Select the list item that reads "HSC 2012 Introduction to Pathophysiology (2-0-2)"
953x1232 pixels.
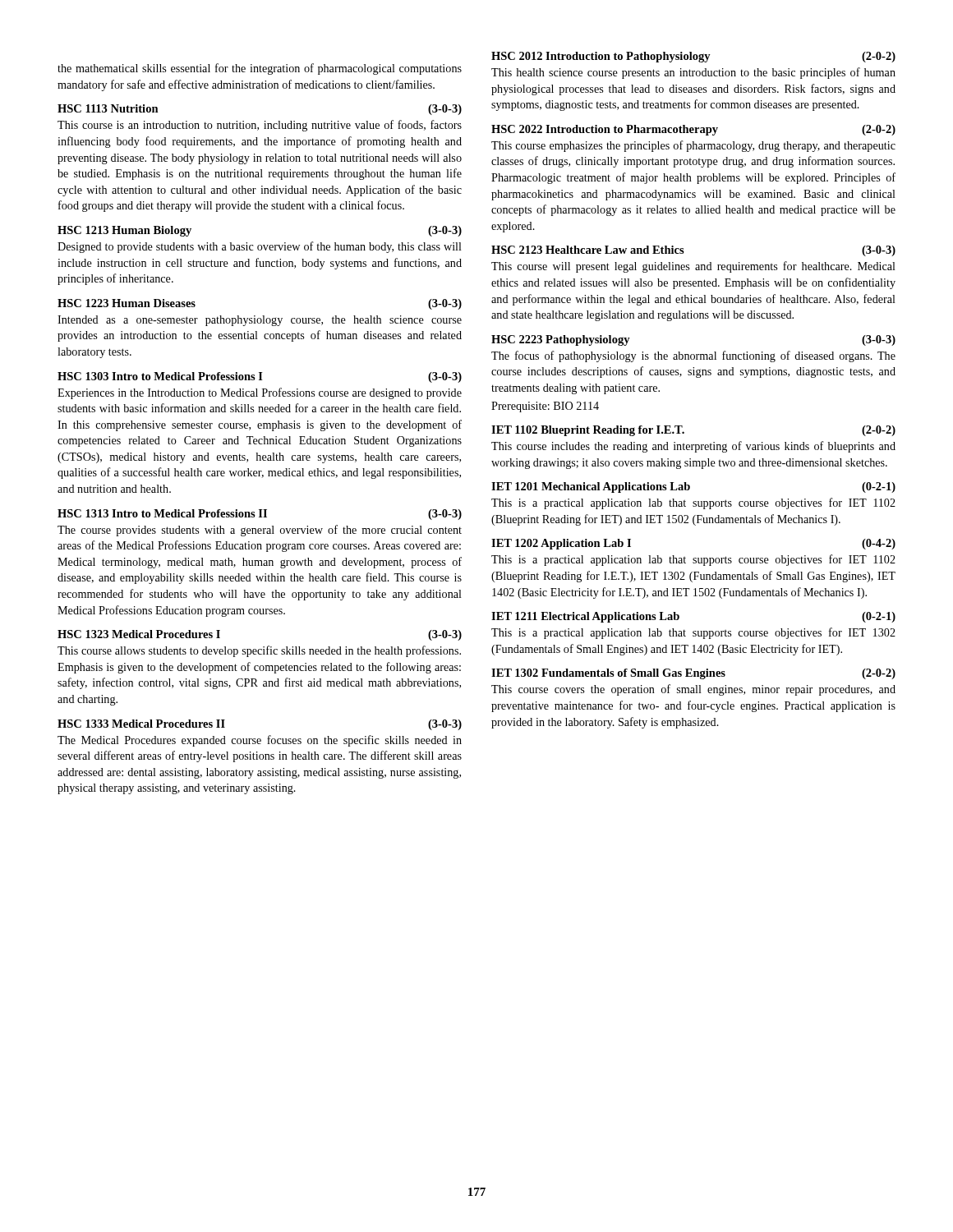click(693, 81)
